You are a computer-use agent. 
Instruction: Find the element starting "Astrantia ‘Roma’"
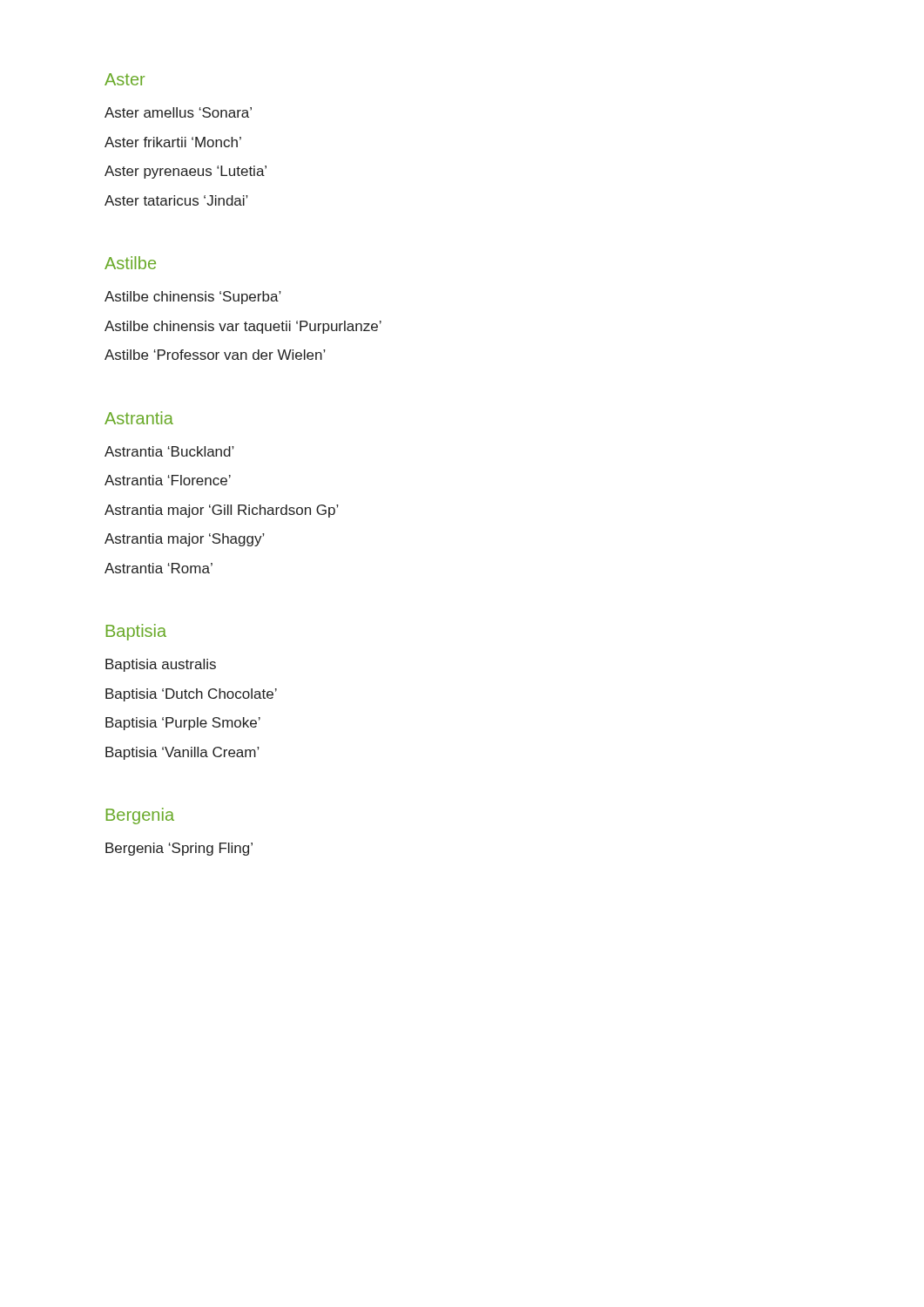point(159,568)
